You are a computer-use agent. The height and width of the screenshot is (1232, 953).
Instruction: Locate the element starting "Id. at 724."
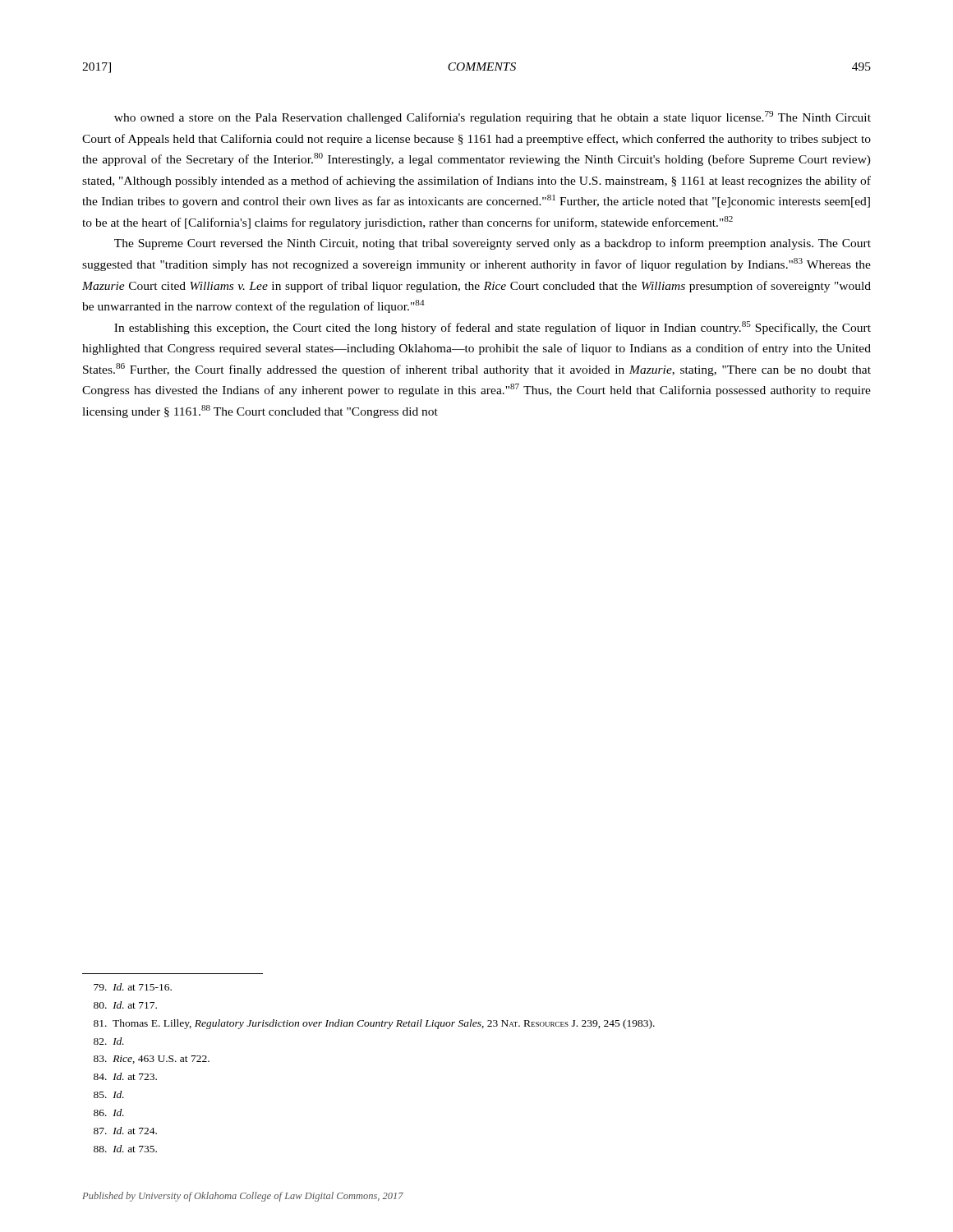pos(120,1131)
